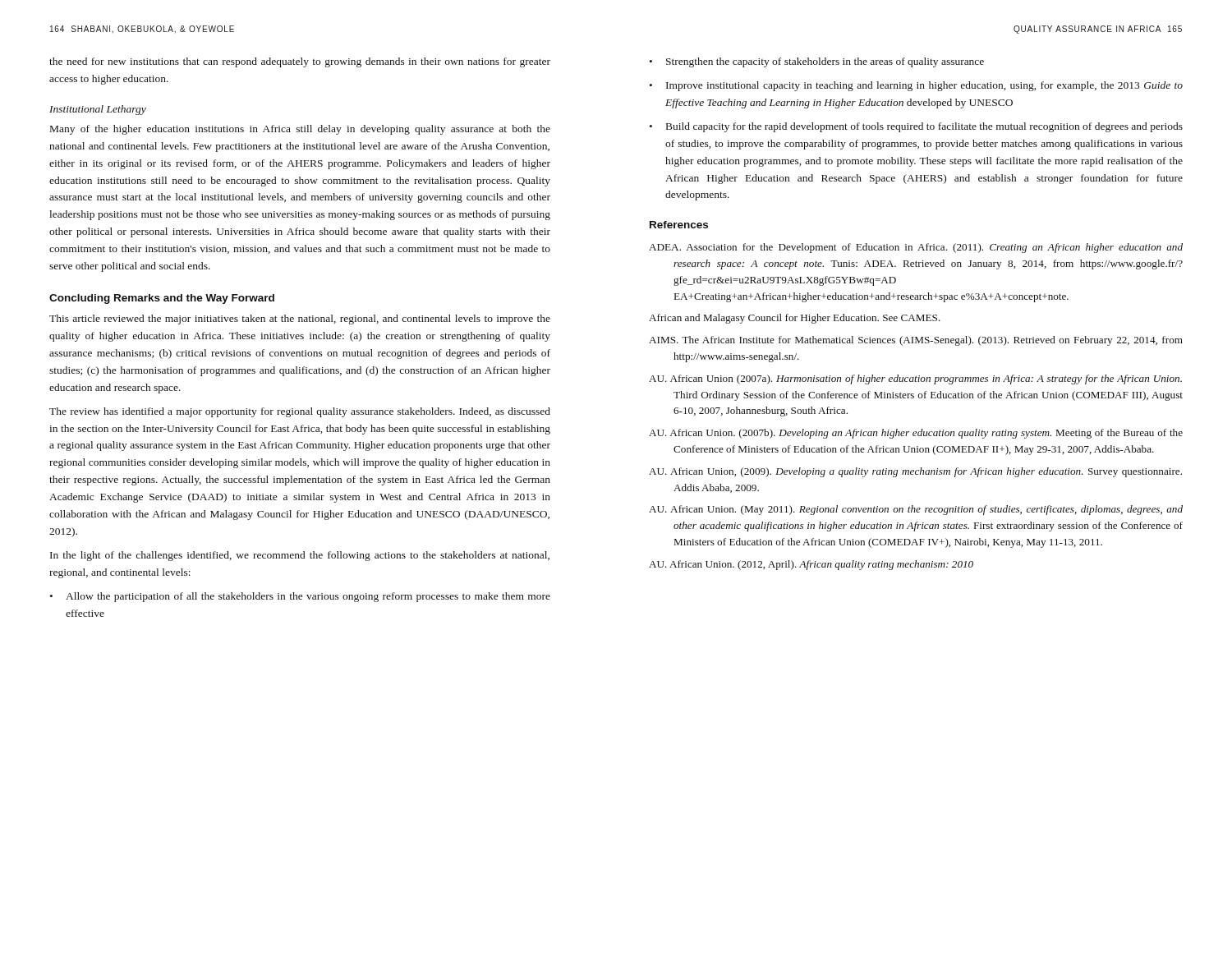Navigate to the text starting "AU. African Union,"
The width and height of the screenshot is (1232, 975).
pos(916,479)
